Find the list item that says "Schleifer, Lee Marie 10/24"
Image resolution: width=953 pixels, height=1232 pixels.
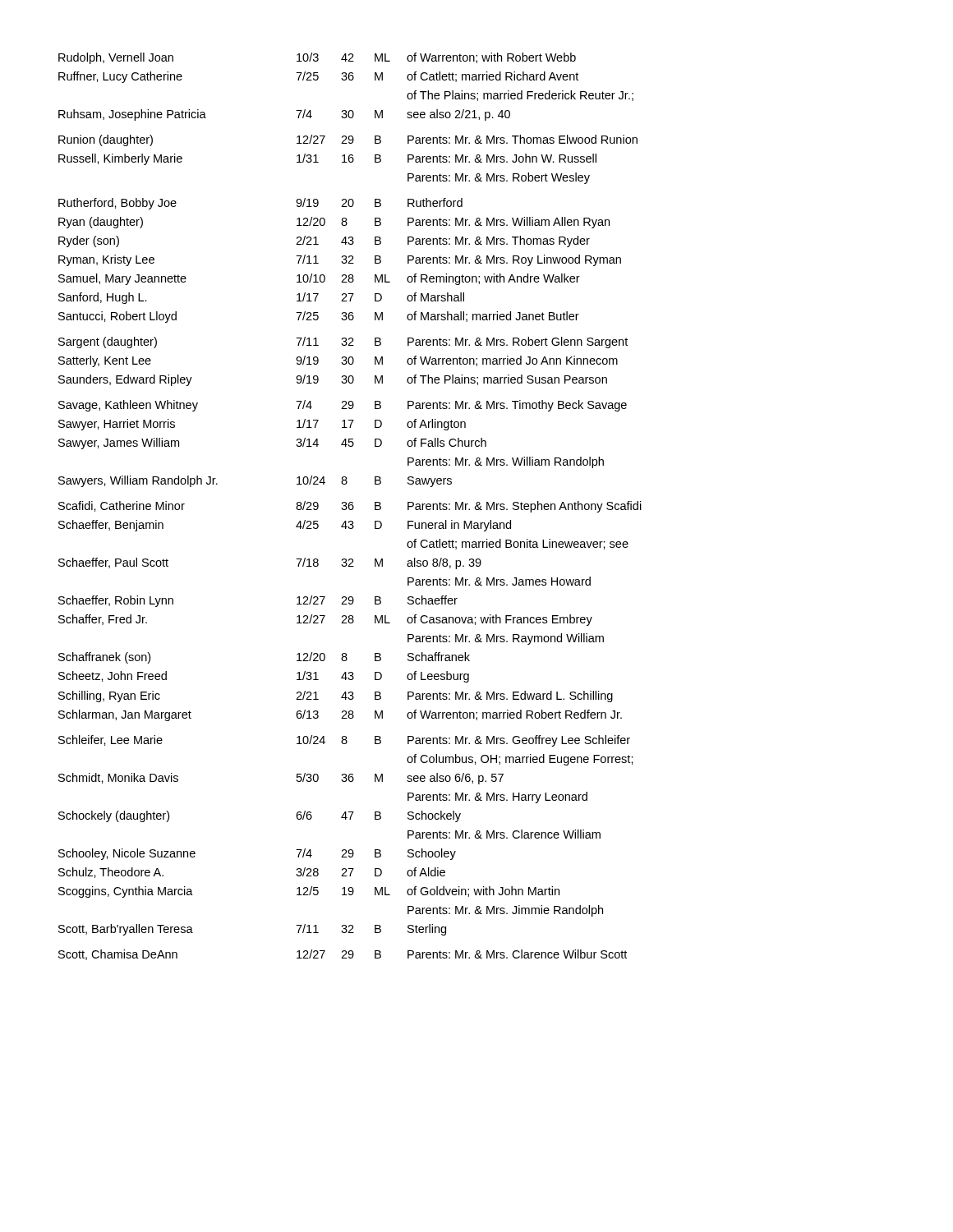(x=476, y=740)
